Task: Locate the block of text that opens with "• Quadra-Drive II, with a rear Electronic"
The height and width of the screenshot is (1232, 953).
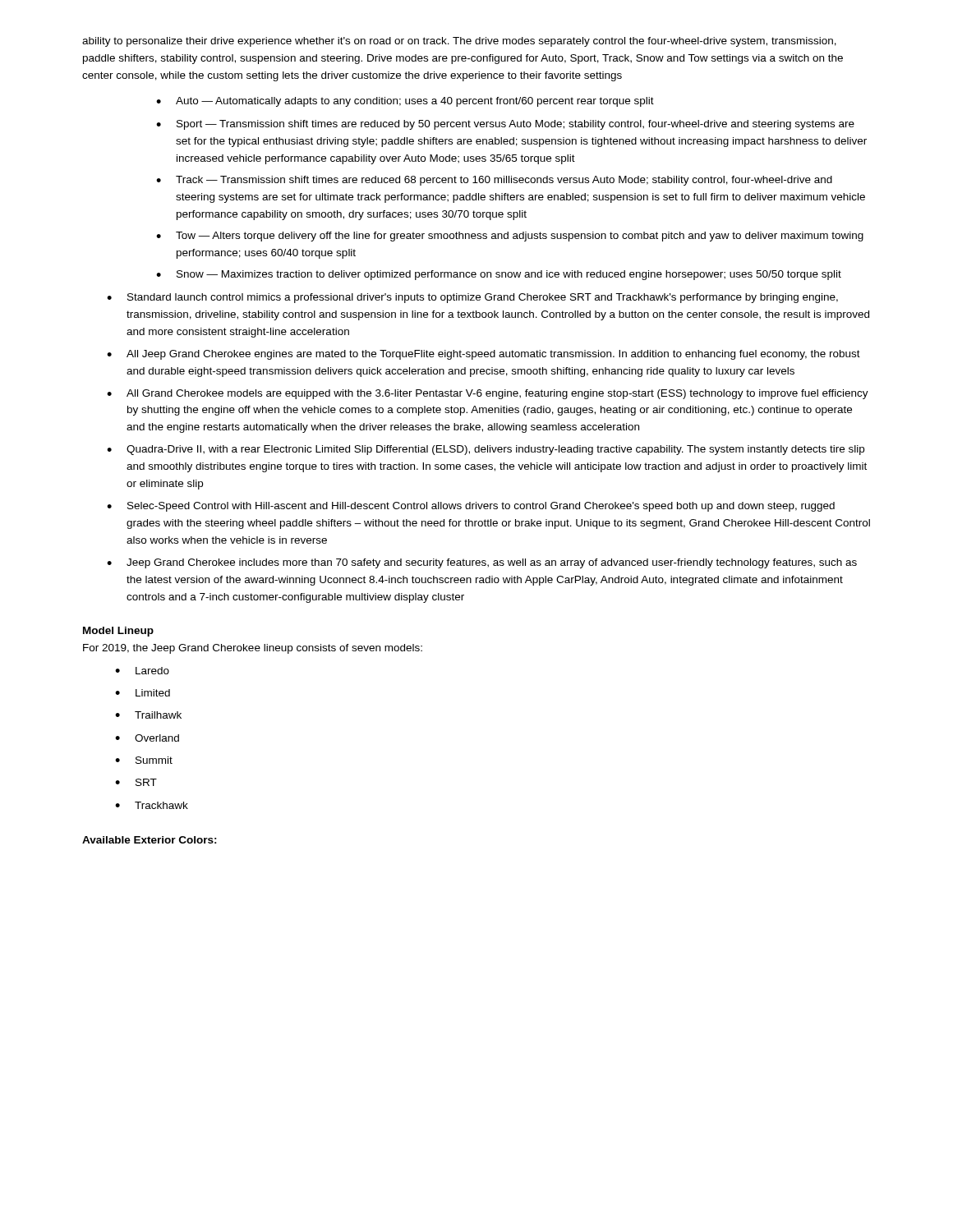Action: [489, 467]
